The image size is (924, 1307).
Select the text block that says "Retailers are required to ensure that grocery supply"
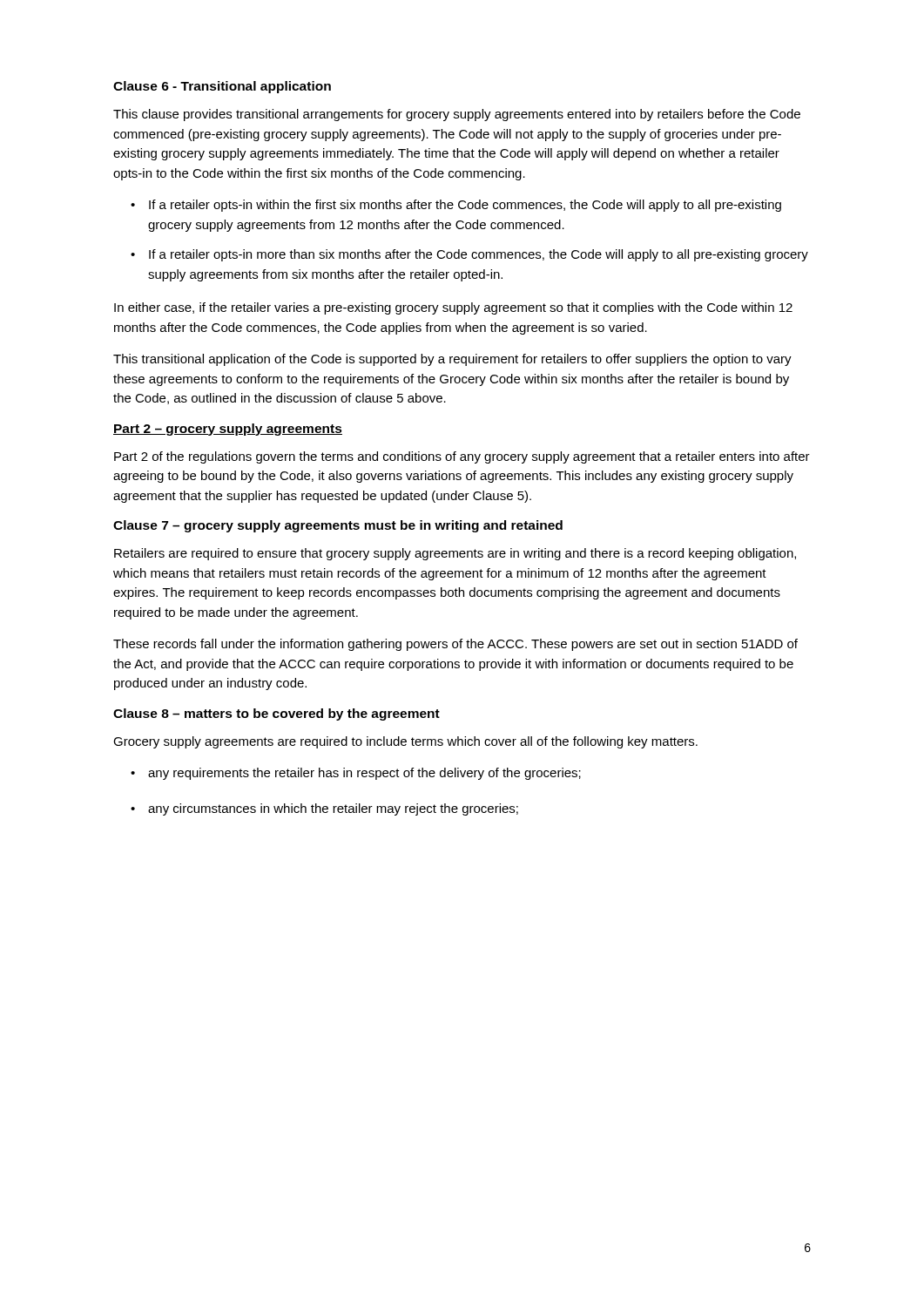pyautogui.click(x=462, y=583)
